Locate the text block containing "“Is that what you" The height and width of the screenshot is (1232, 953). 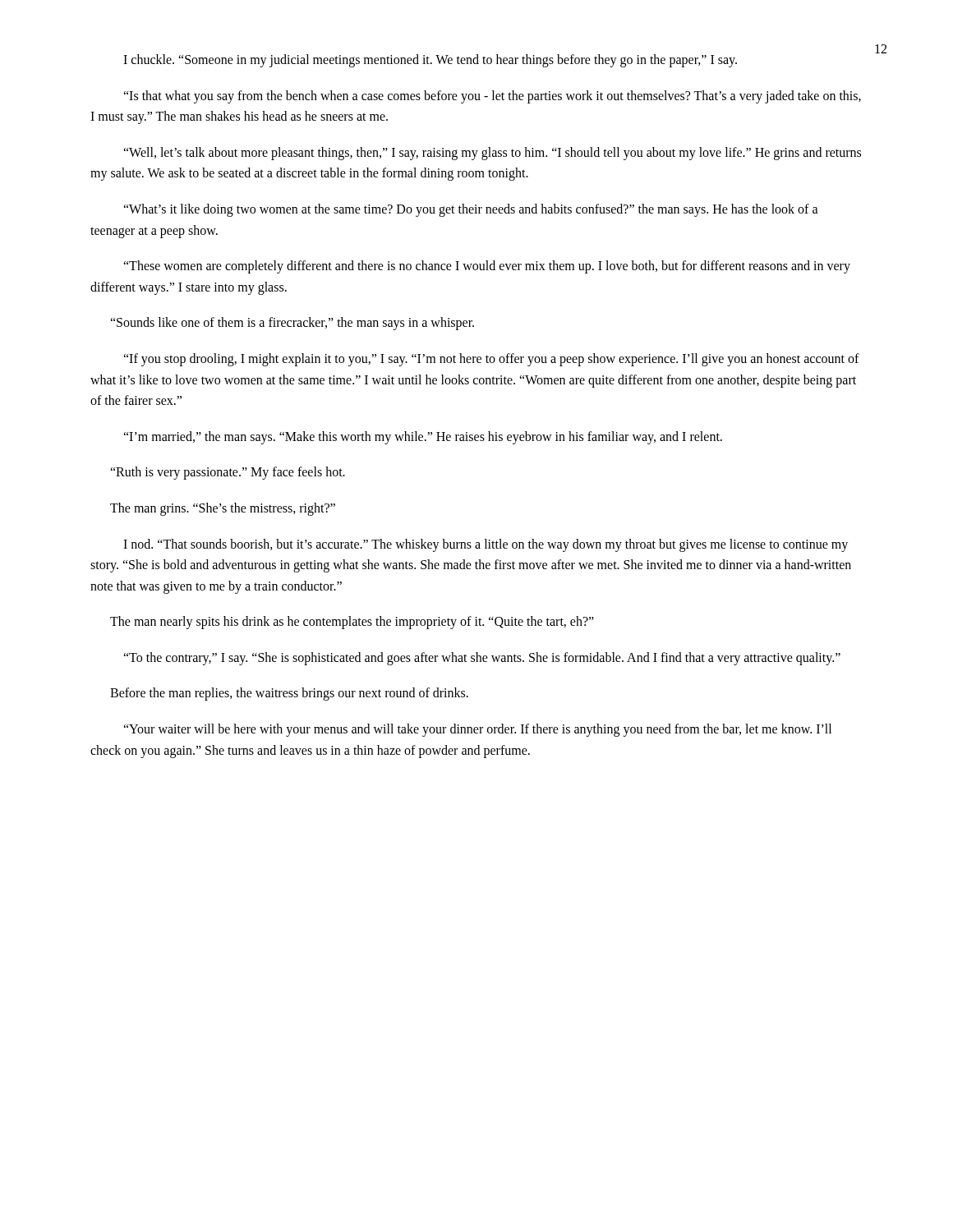click(x=476, y=106)
